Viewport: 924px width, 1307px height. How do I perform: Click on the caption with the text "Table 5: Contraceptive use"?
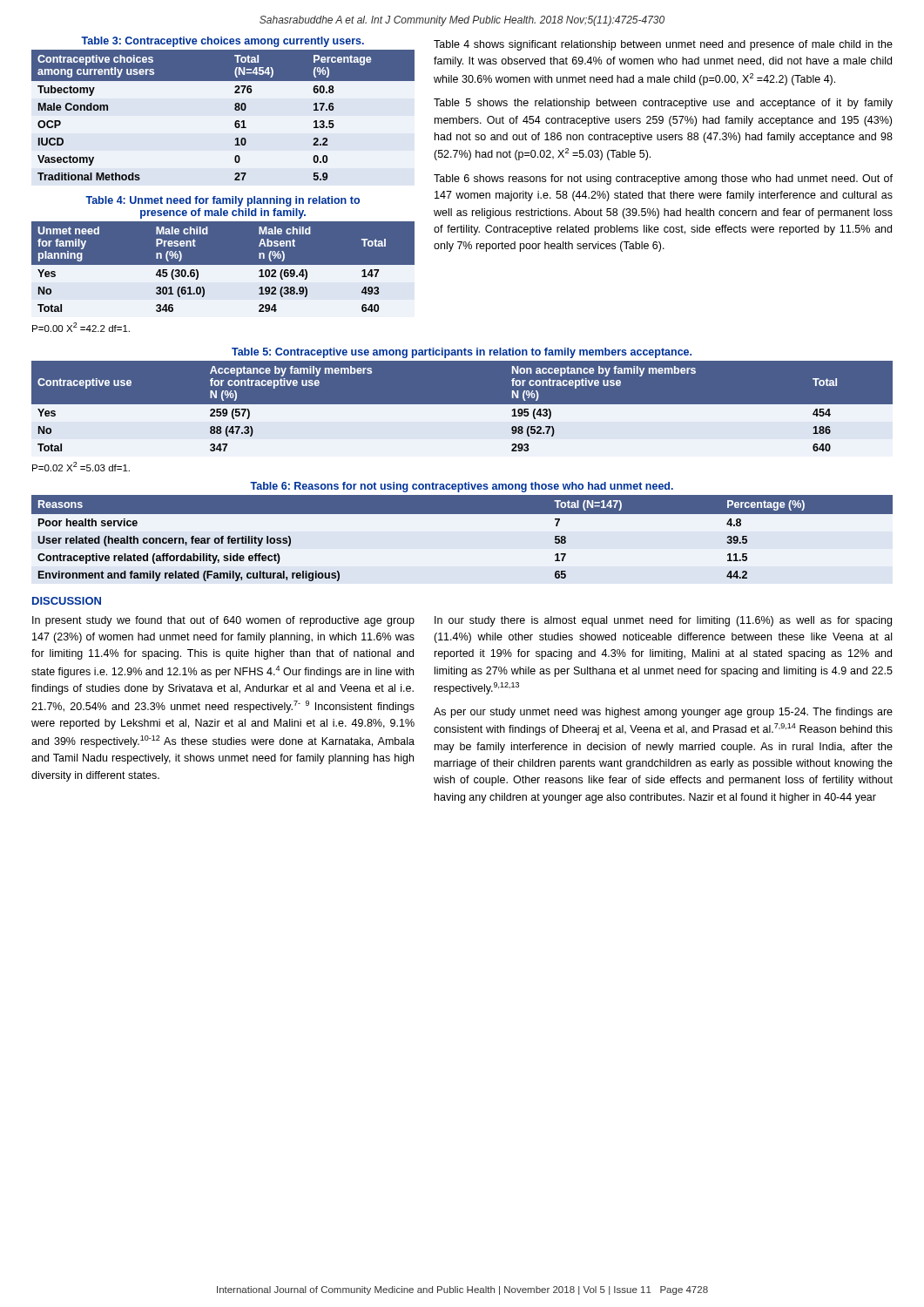[462, 352]
